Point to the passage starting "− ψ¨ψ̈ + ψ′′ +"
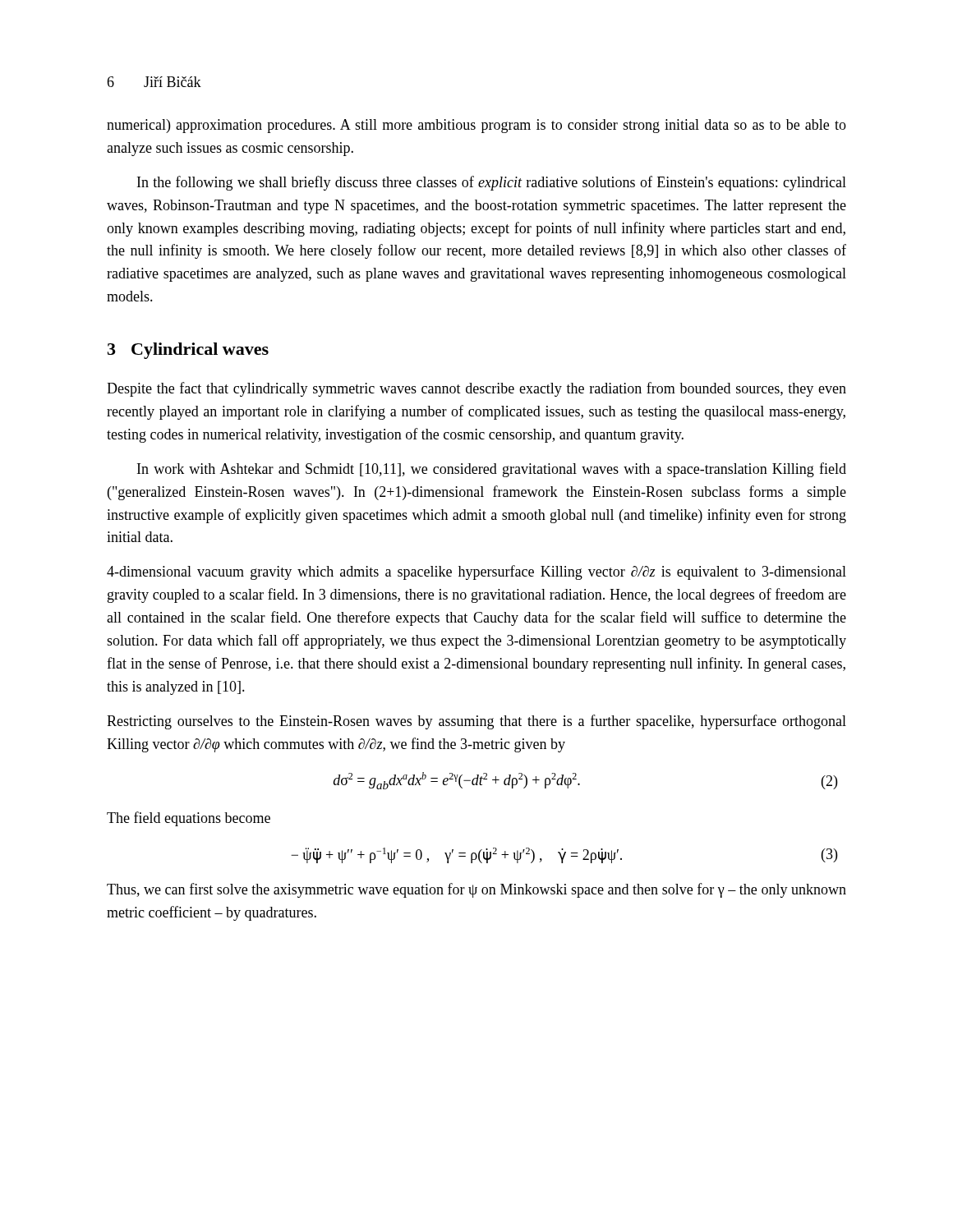This screenshot has width=953, height=1232. tap(476, 855)
